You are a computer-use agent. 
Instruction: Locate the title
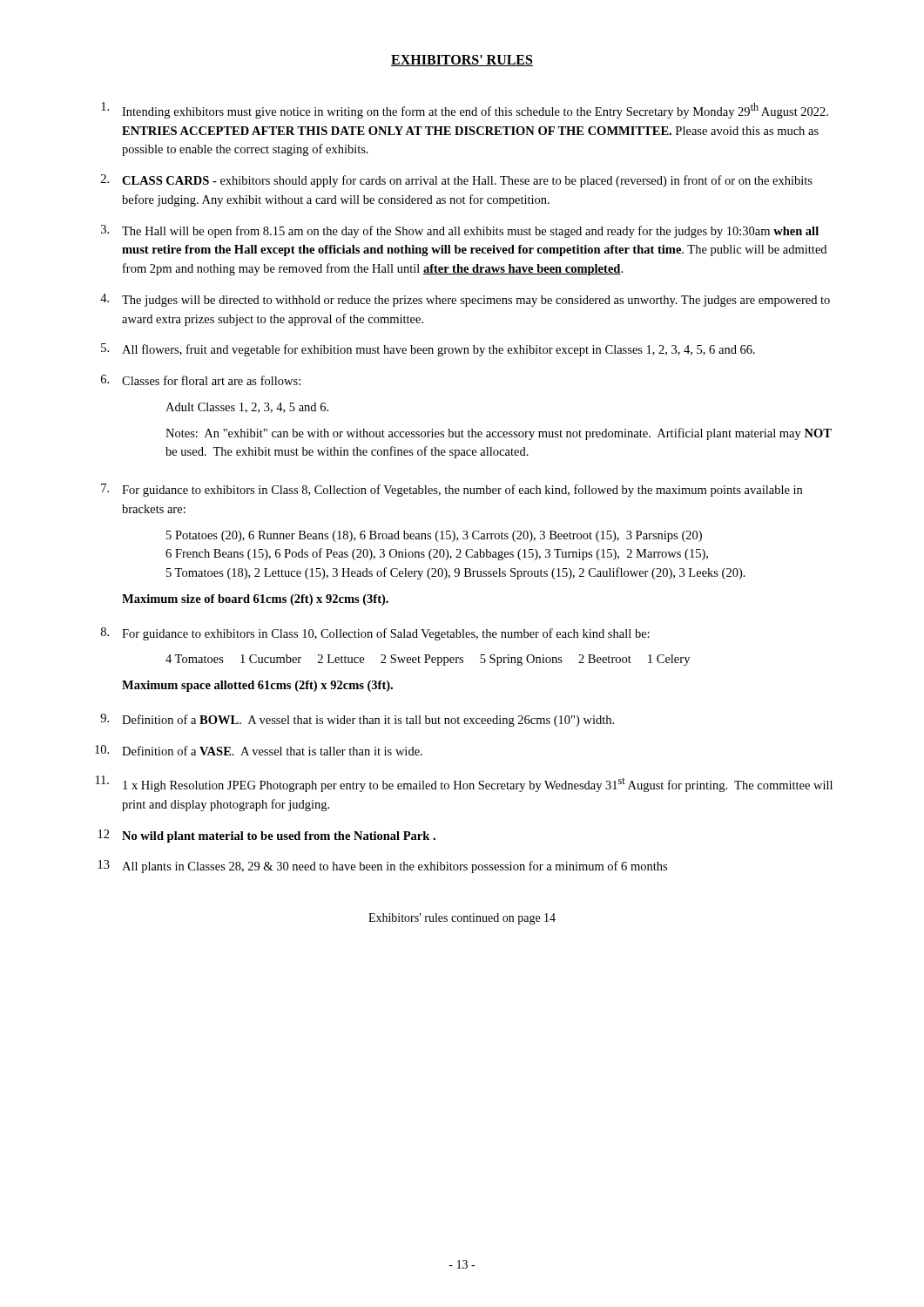pos(462,60)
